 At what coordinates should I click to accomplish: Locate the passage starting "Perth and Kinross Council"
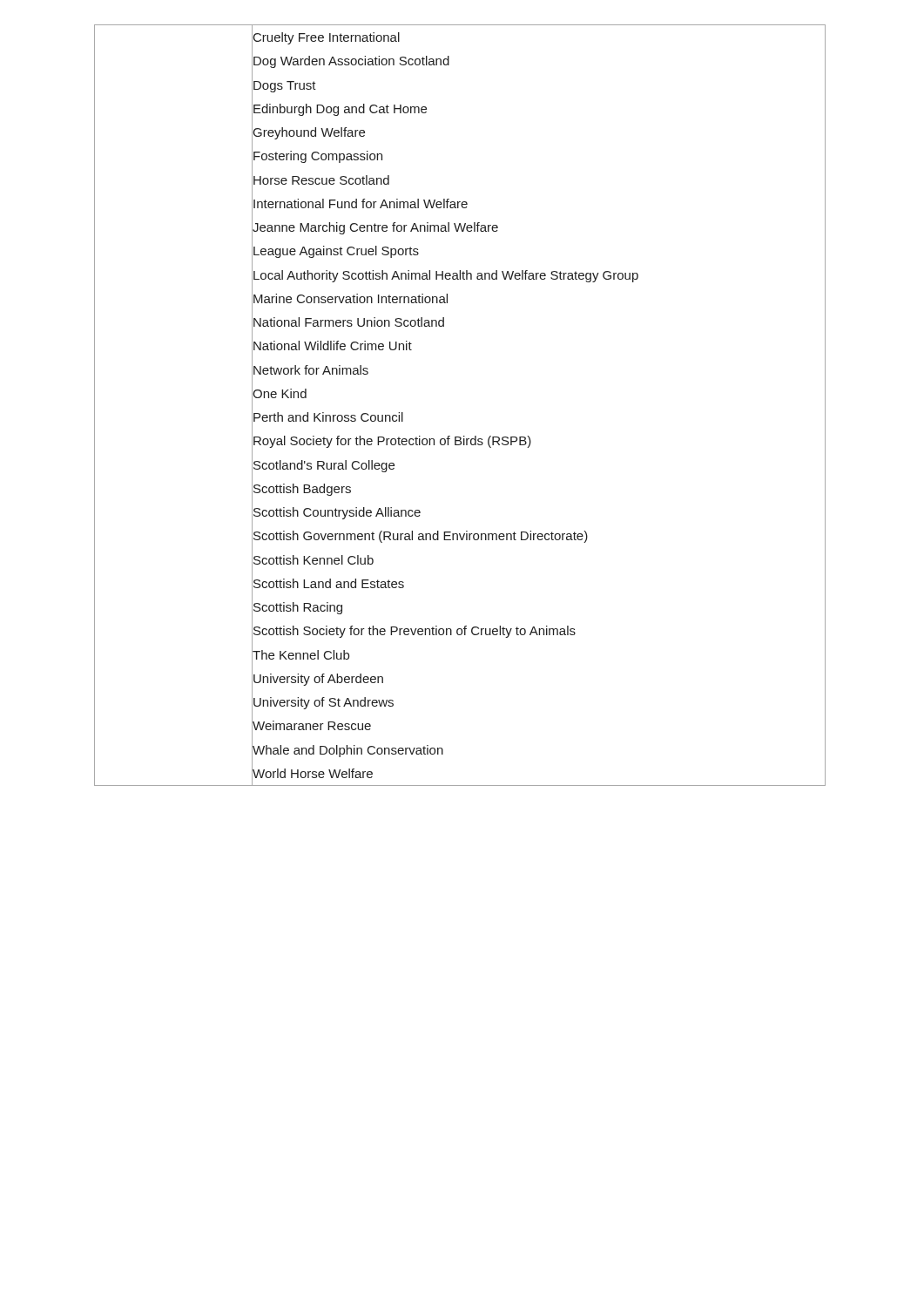[328, 417]
